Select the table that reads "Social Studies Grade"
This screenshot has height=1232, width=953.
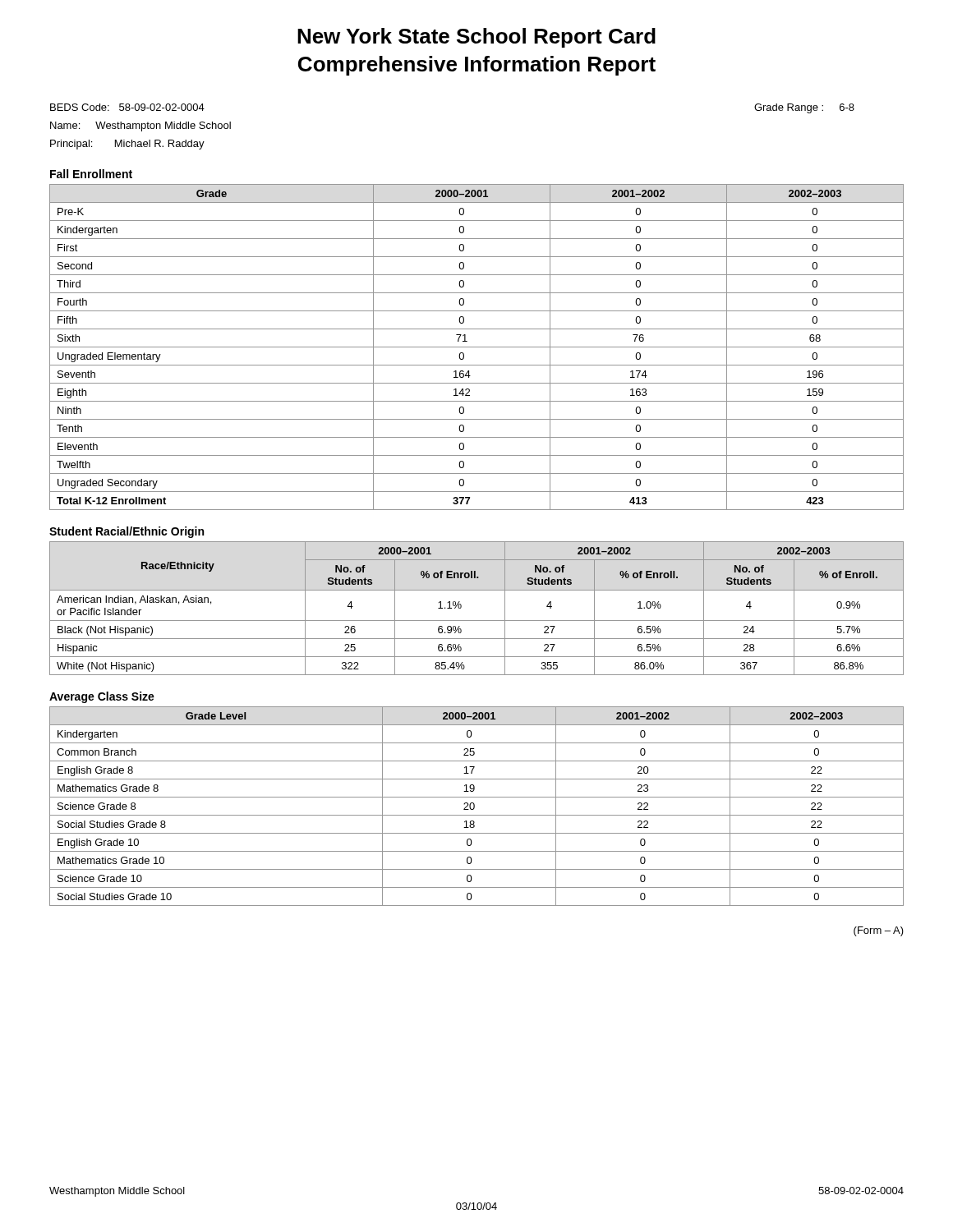[476, 806]
